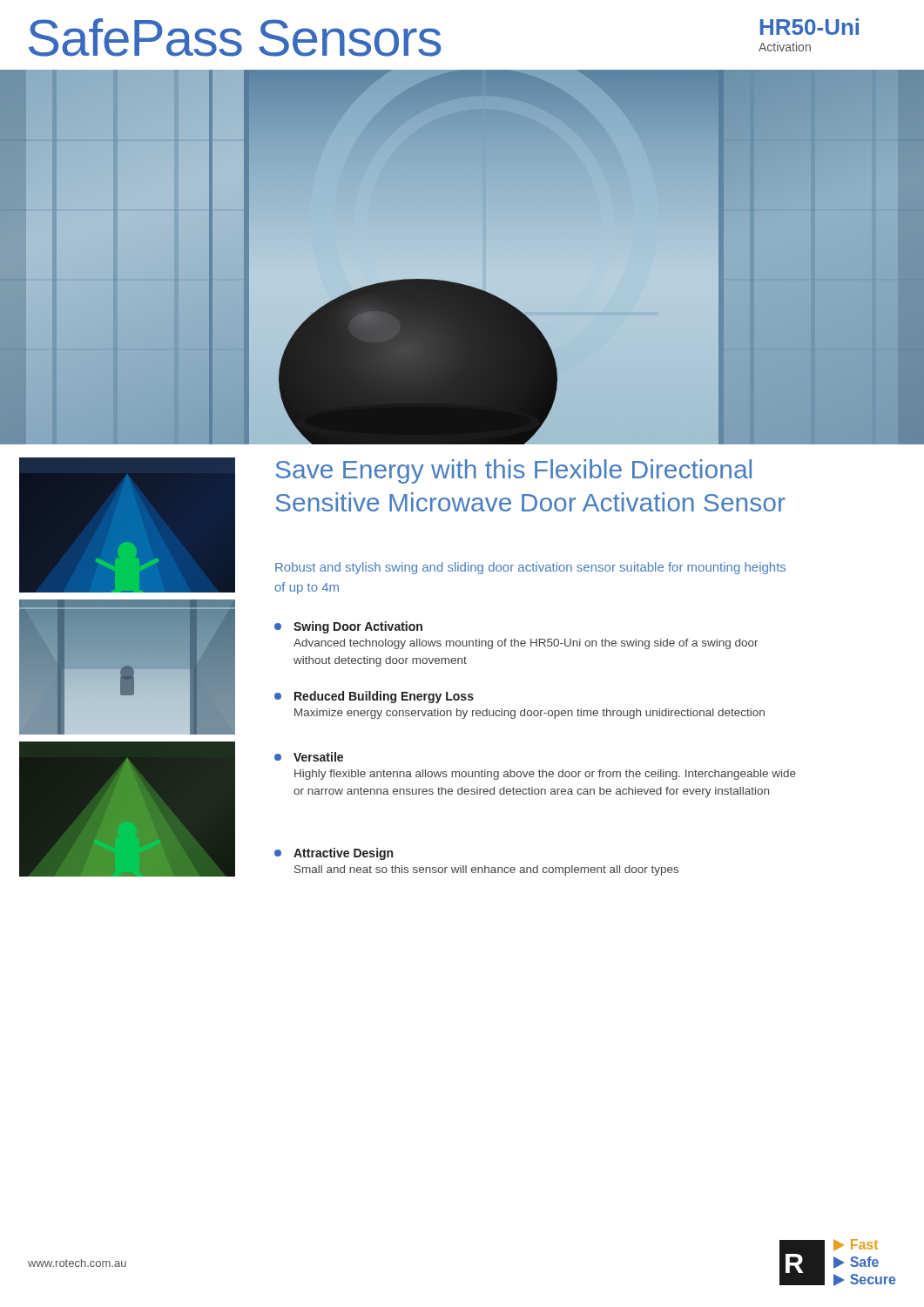Point to the block starting "Attractive Design Small and neat so this"

pyautogui.click(x=477, y=862)
